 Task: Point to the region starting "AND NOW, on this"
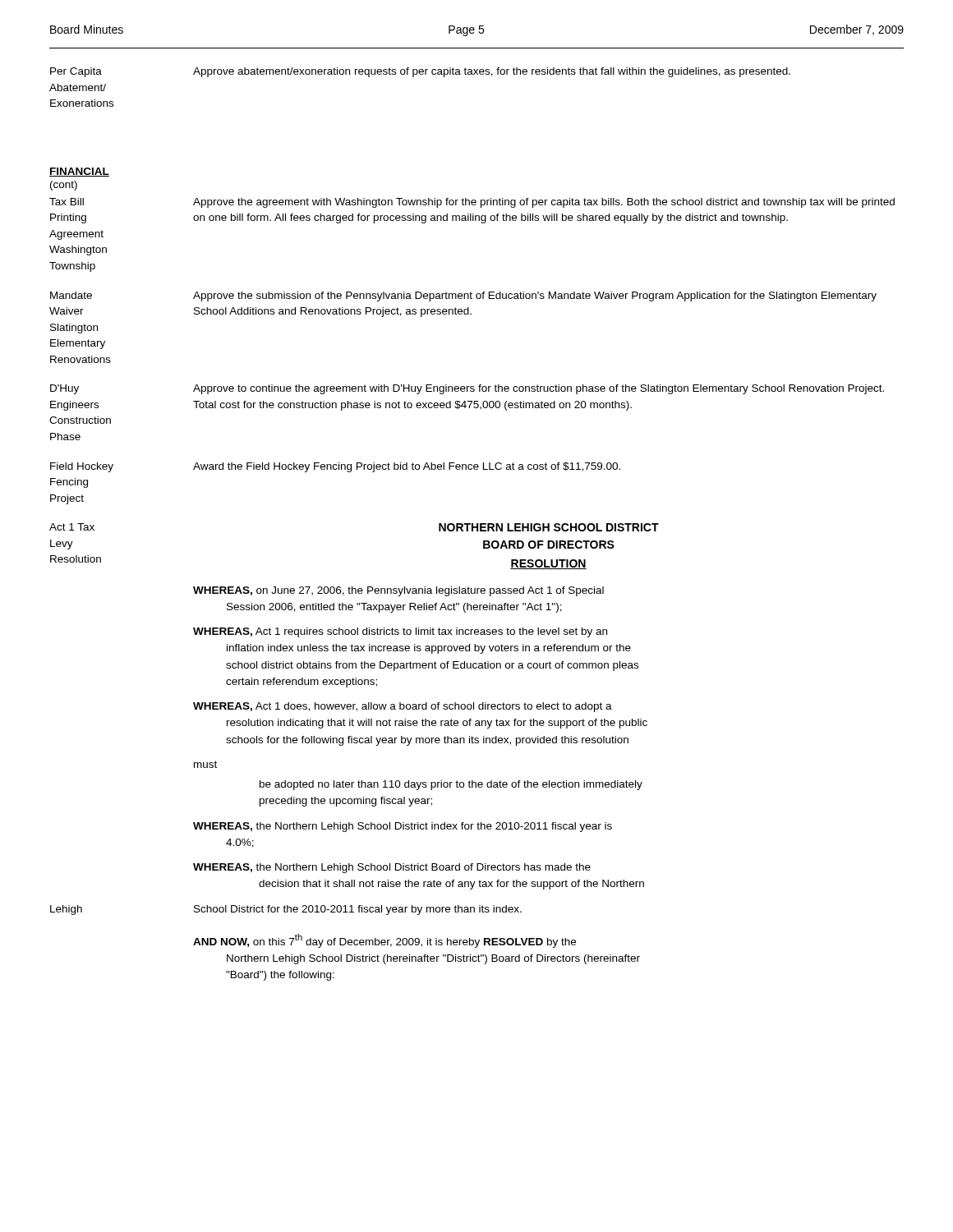coord(417,956)
